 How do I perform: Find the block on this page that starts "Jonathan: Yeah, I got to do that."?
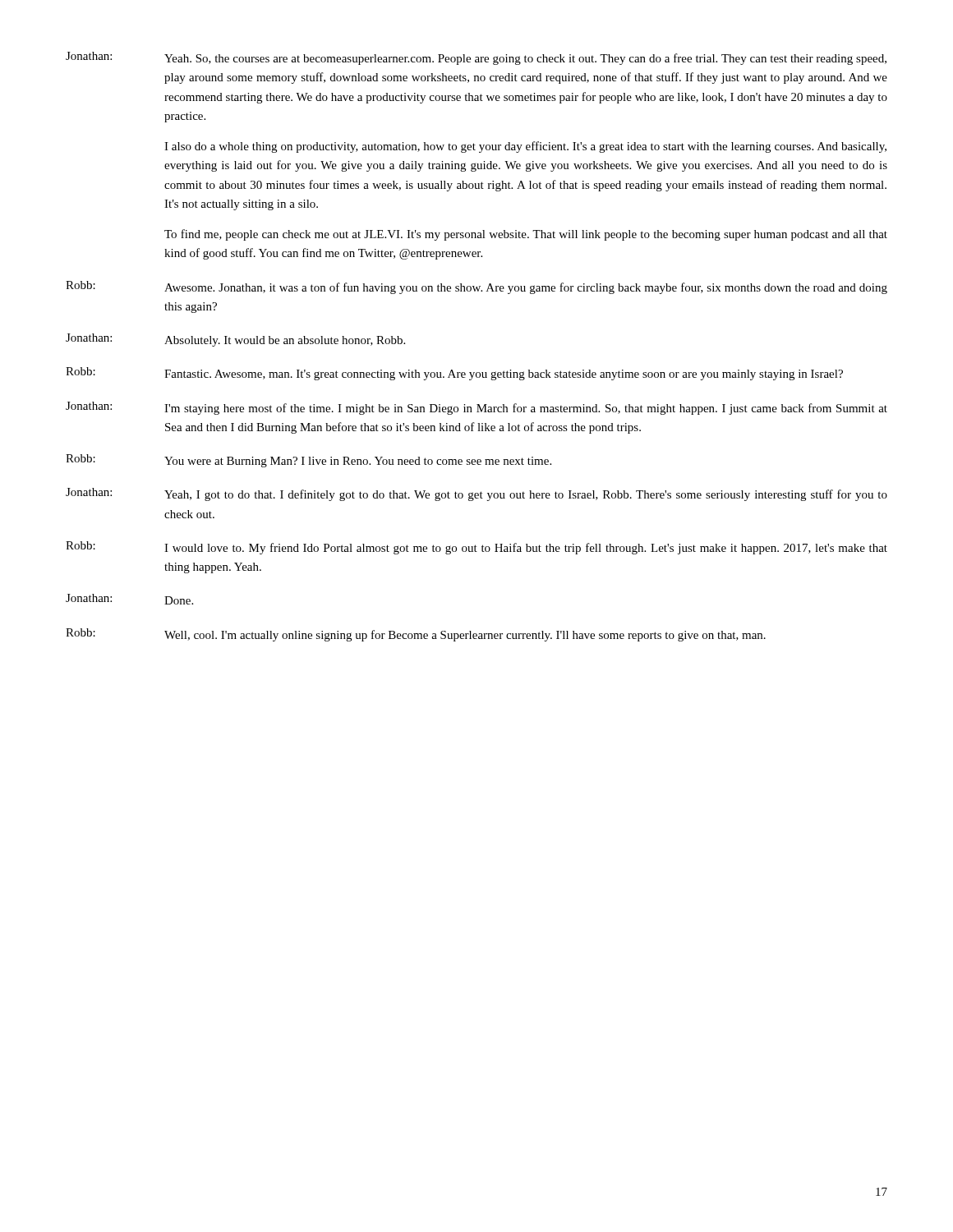[476, 505]
